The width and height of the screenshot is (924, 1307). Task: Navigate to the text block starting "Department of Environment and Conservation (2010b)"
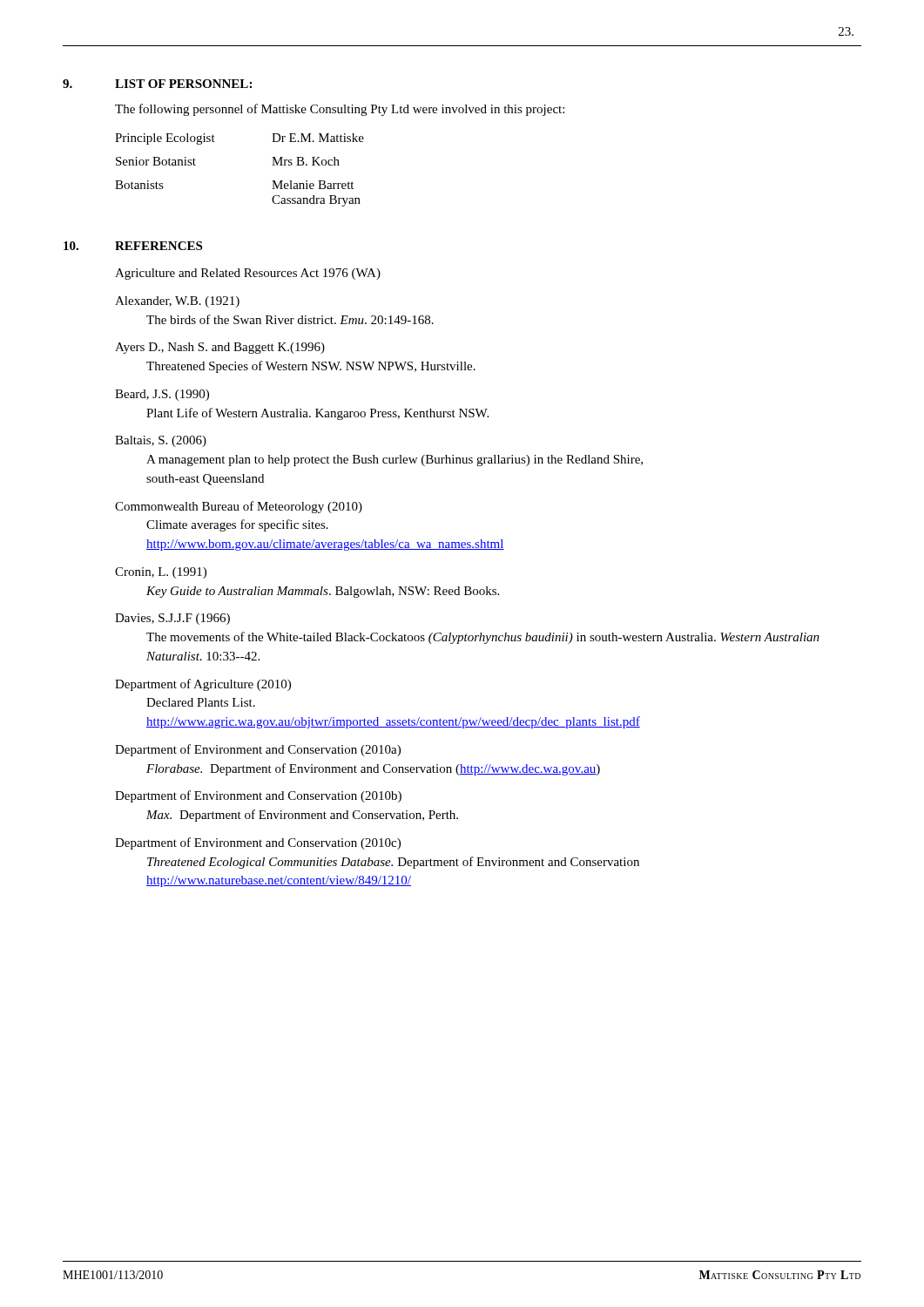(x=258, y=796)
